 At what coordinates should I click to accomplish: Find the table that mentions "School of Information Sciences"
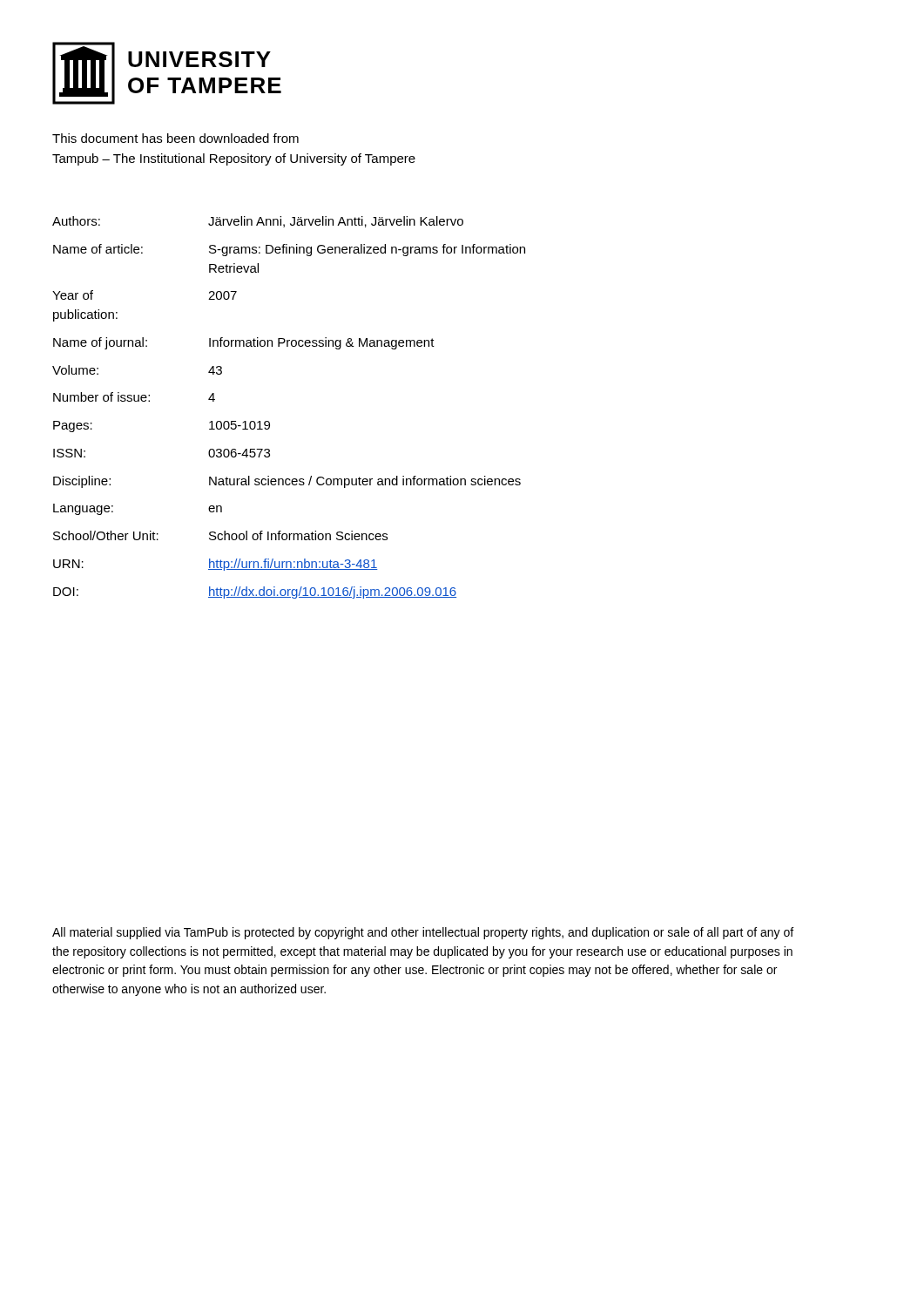[431, 406]
